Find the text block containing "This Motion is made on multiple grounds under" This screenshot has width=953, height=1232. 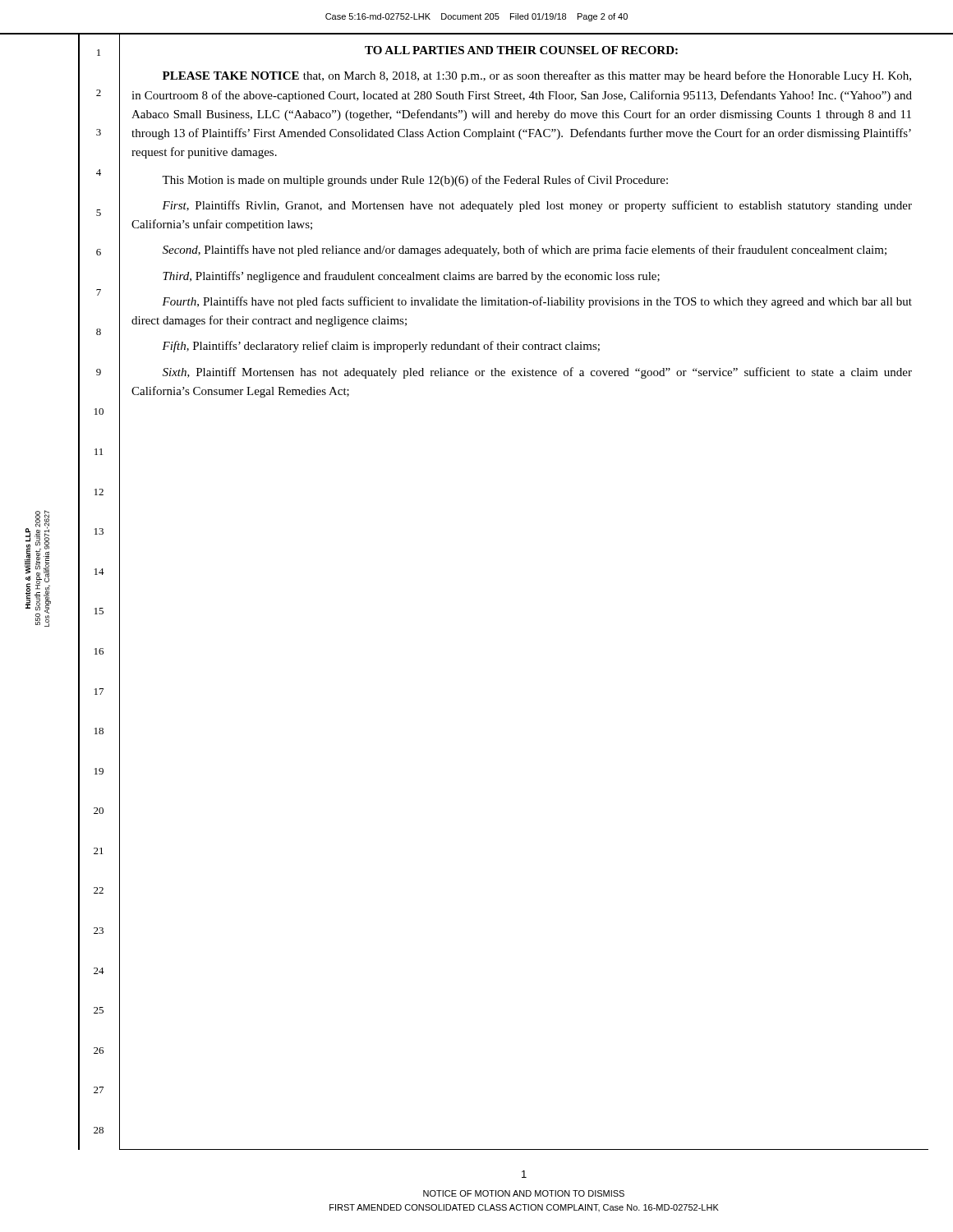522,180
